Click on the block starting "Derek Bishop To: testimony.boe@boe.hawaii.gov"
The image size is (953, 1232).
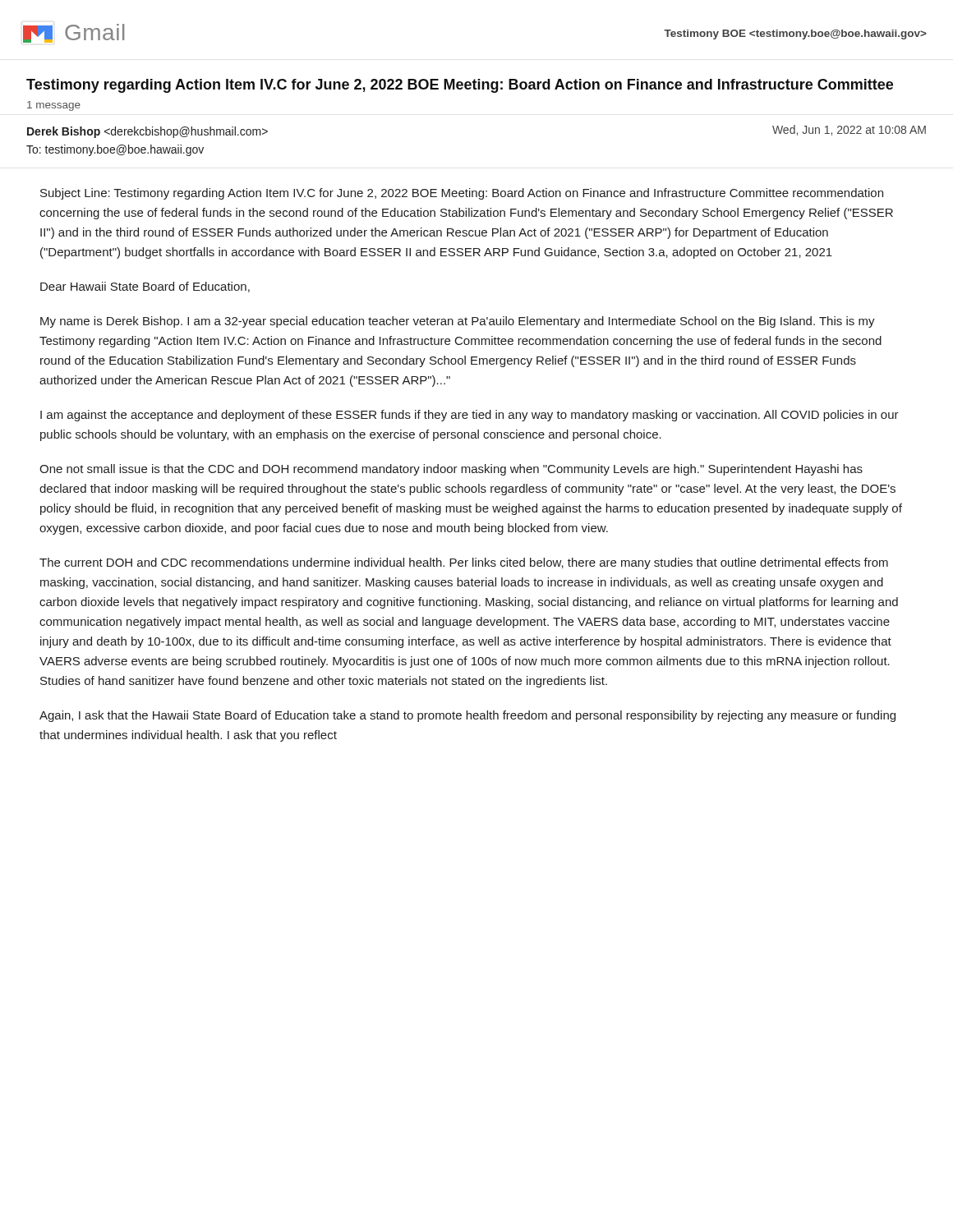coord(147,141)
